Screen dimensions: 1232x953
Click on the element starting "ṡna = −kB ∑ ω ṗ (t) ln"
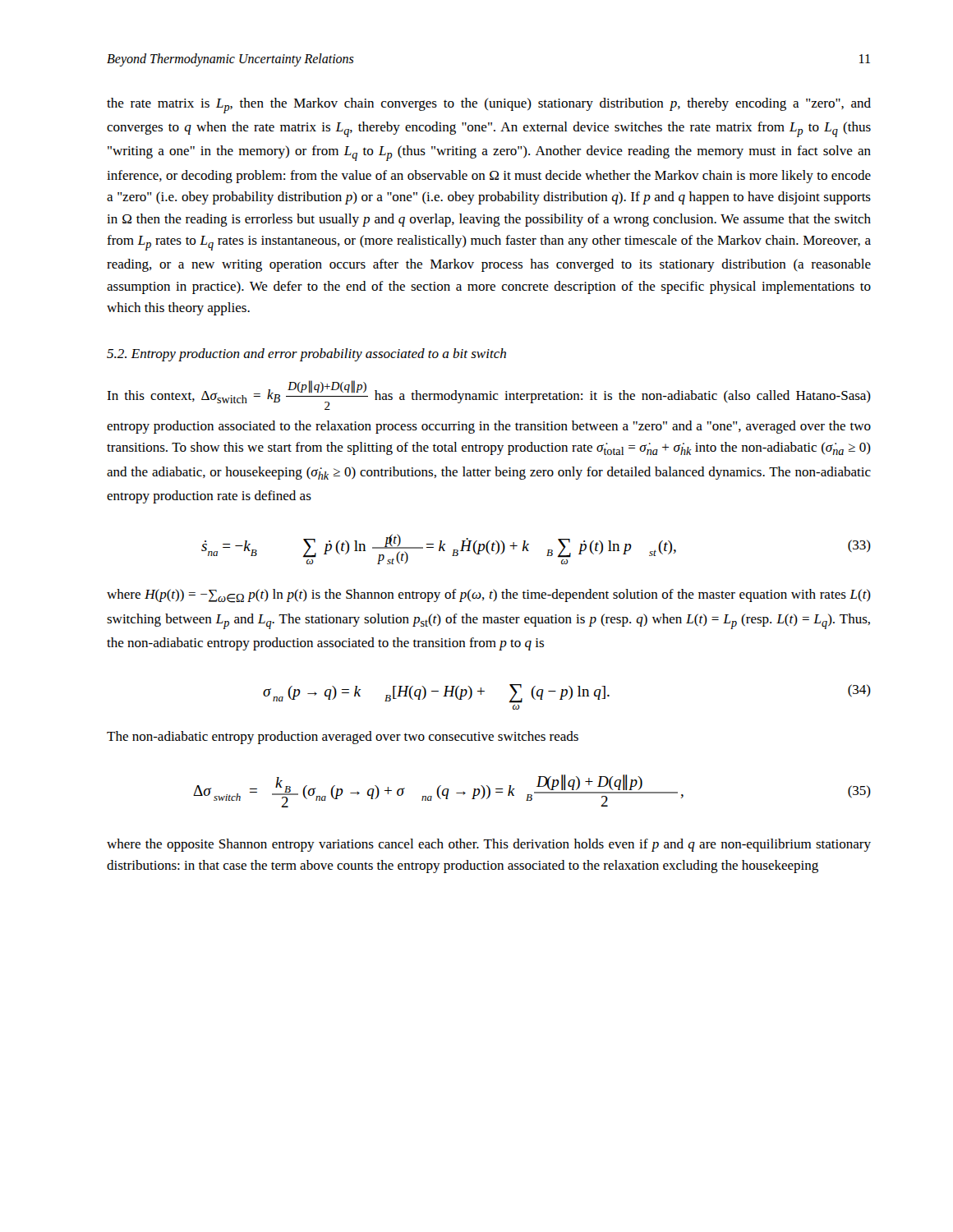[489, 546]
